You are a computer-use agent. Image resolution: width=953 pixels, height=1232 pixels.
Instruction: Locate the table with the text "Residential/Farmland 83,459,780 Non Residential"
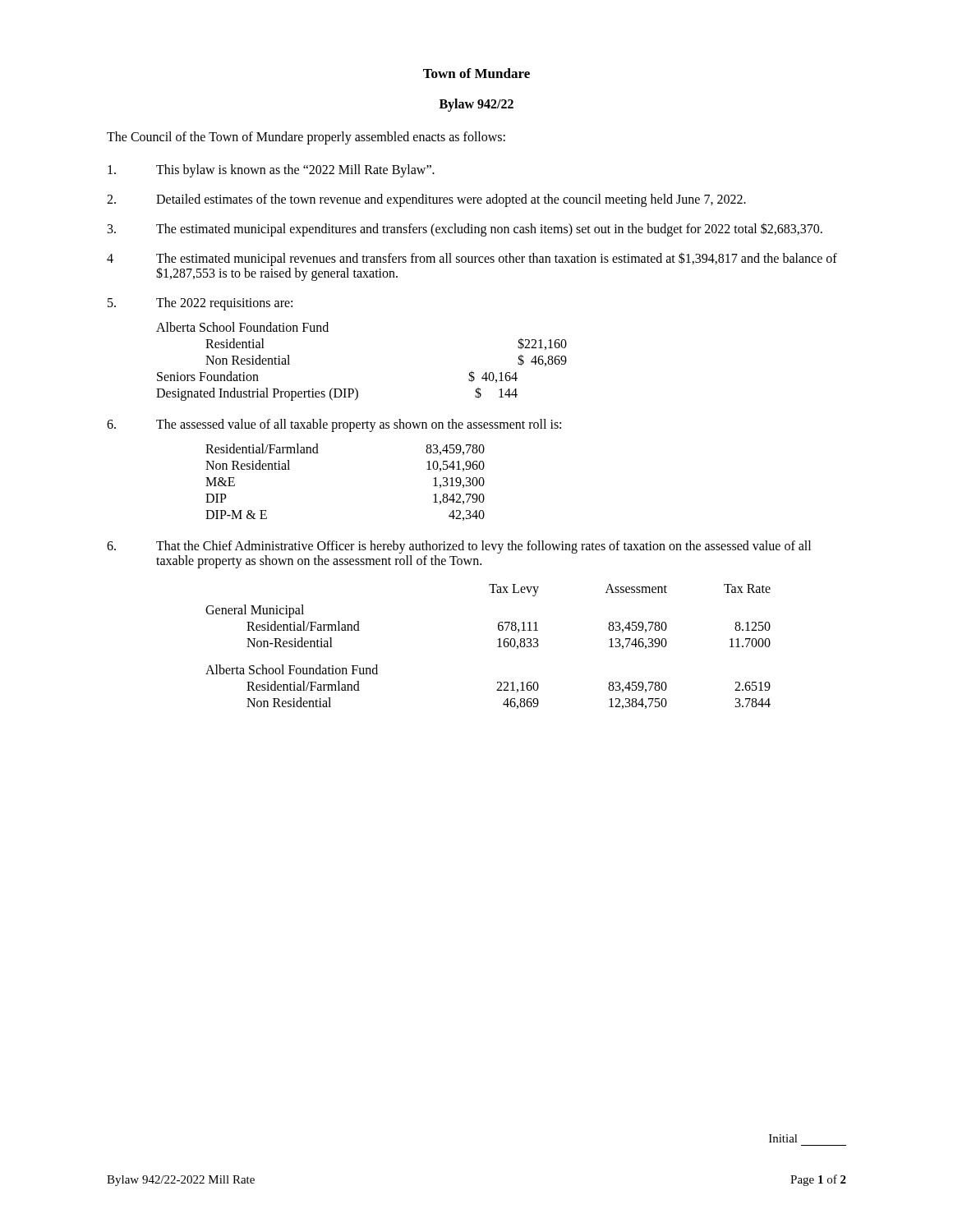click(526, 482)
